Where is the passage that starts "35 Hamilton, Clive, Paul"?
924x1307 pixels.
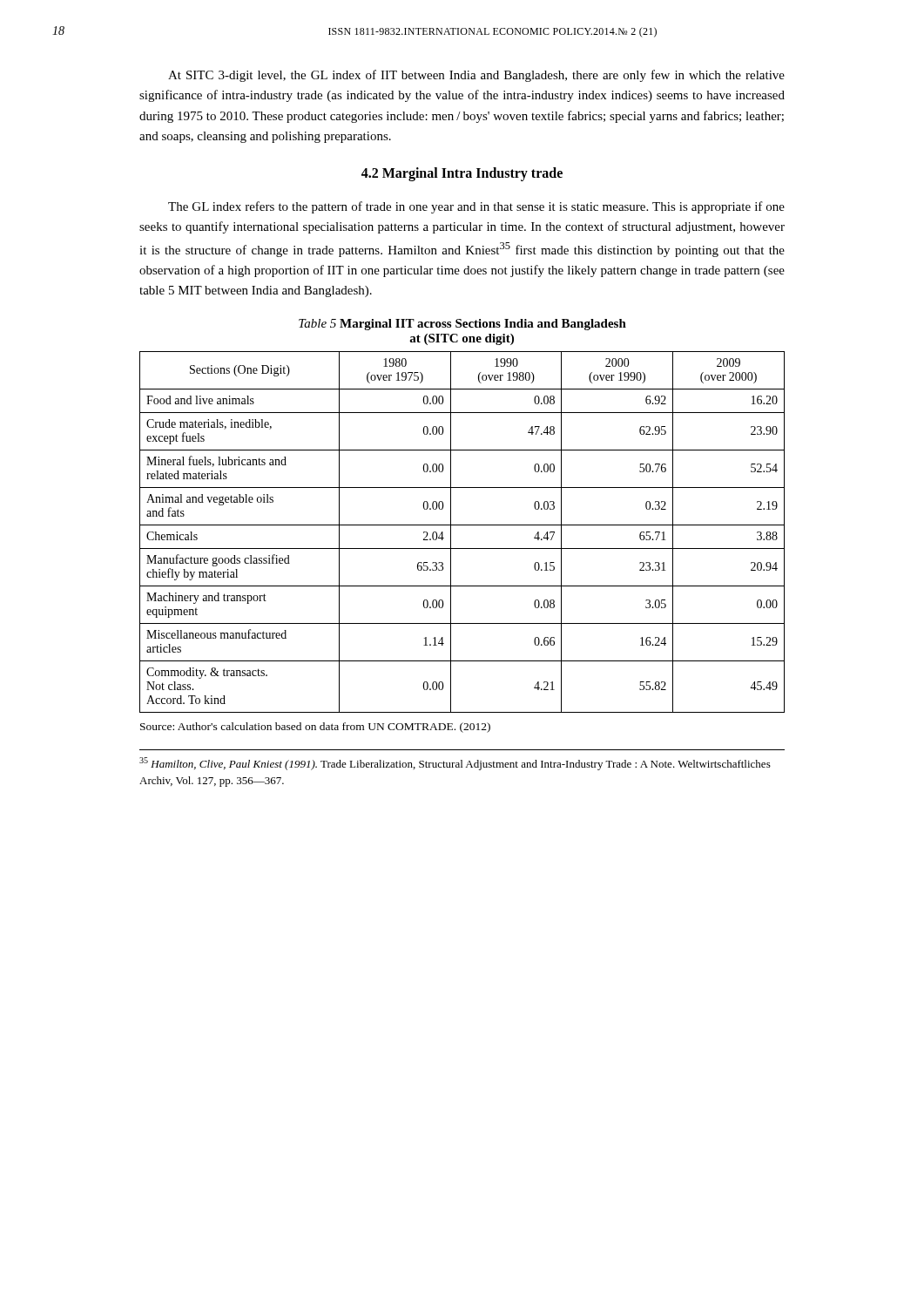point(455,771)
